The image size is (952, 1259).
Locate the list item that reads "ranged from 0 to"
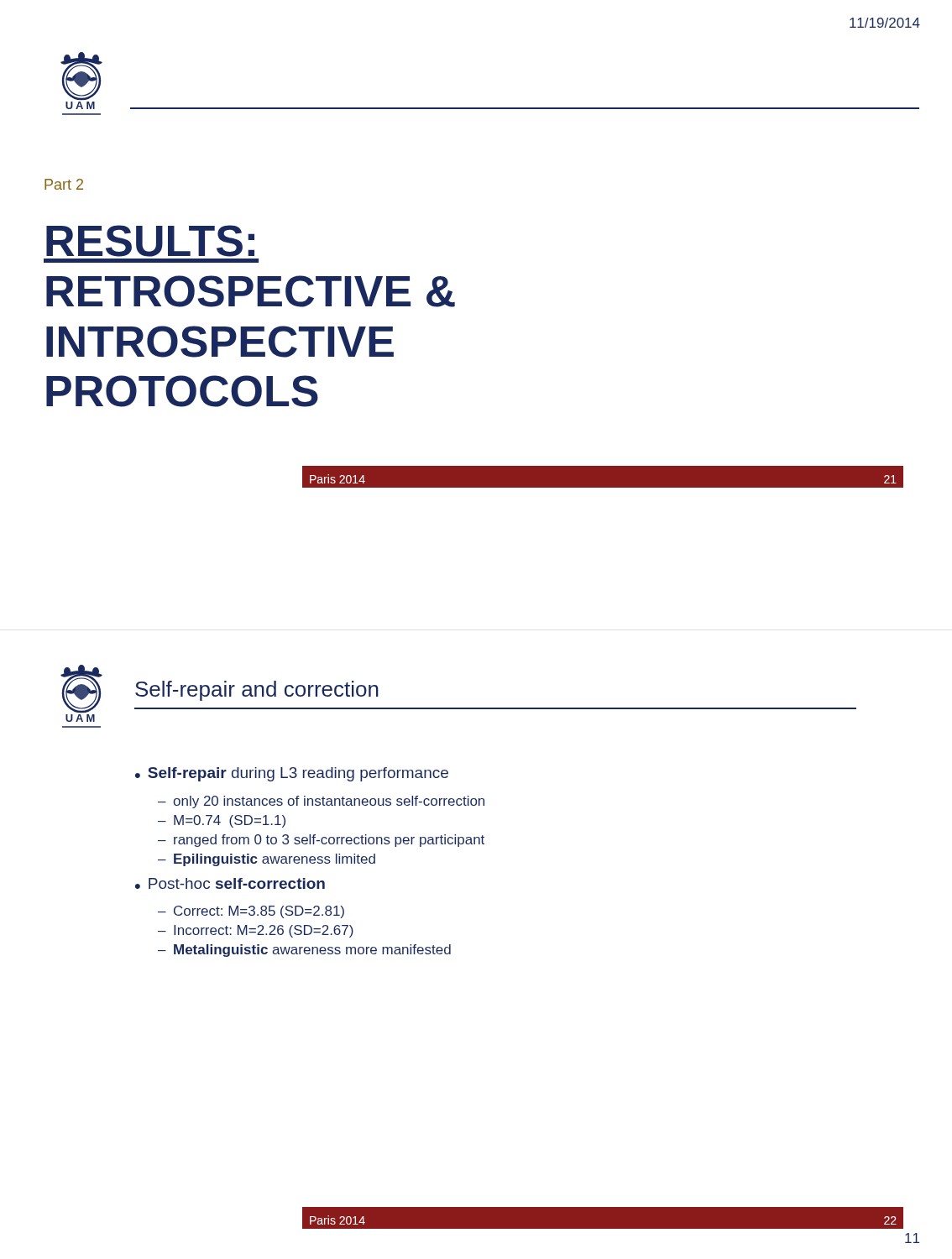[x=329, y=839]
